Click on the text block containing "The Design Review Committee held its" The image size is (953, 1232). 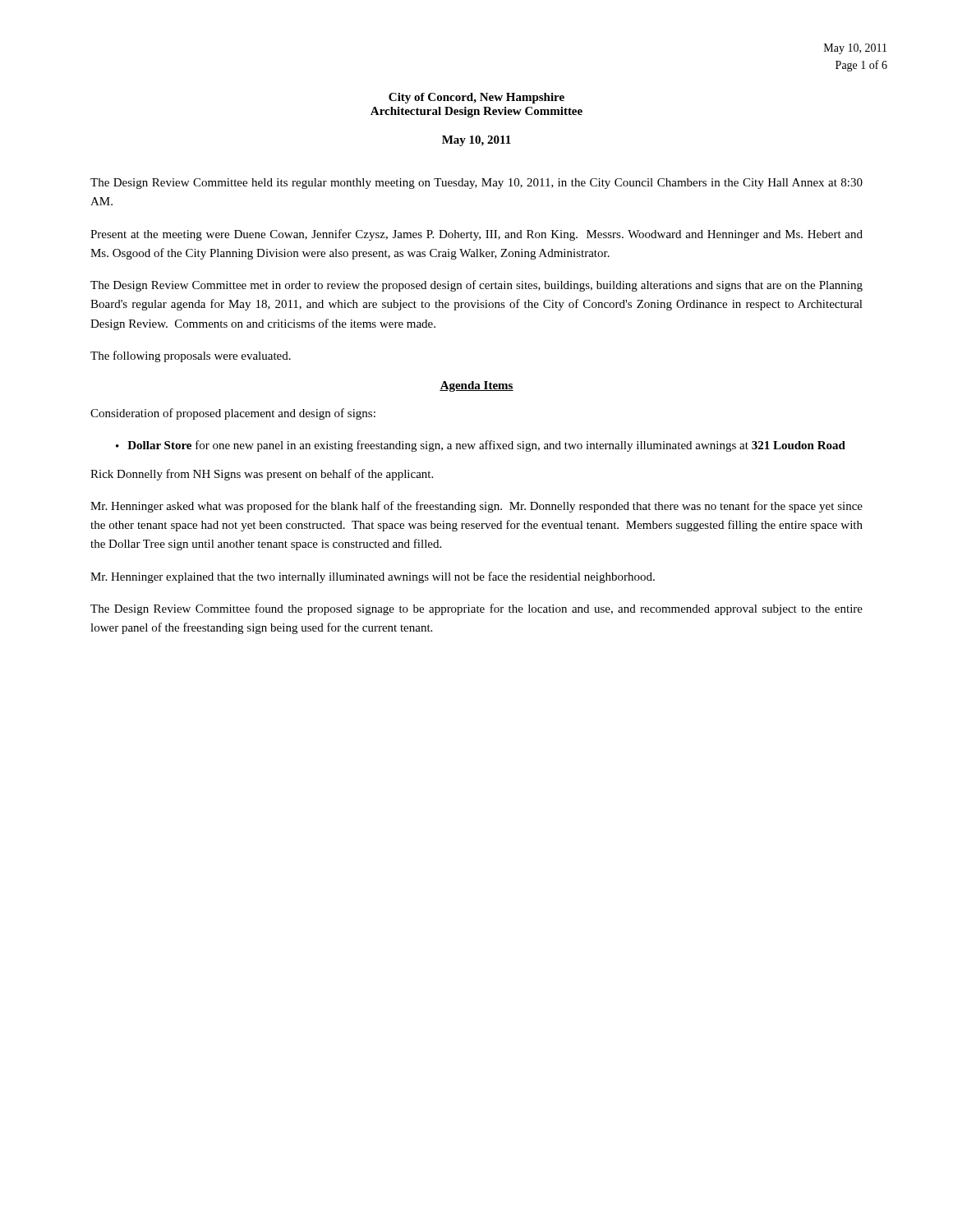476,192
